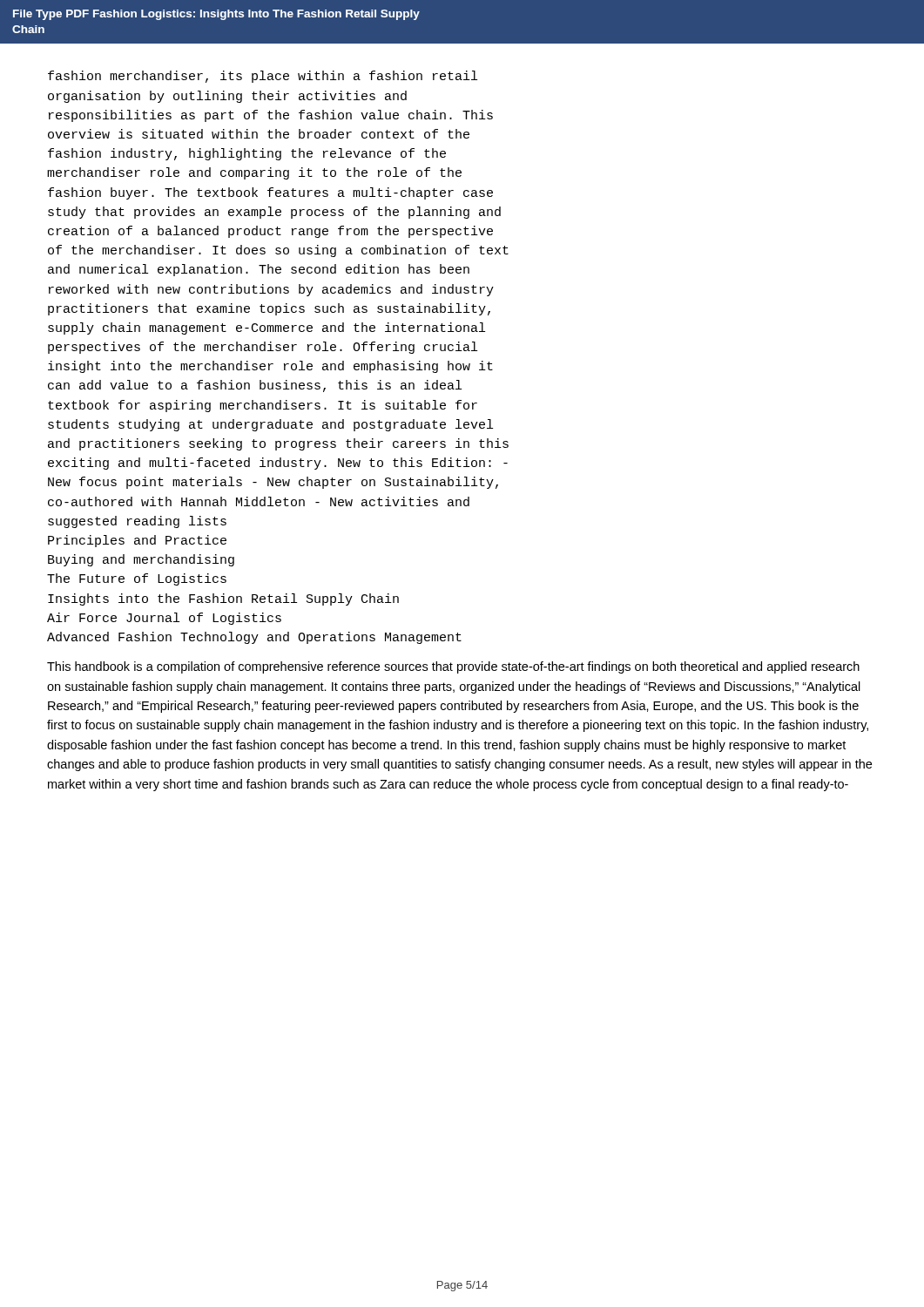Find the block on this page that starts "Insights into the Fashion"
Image resolution: width=924 pixels, height=1307 pixels.
(x=223, y=599)
